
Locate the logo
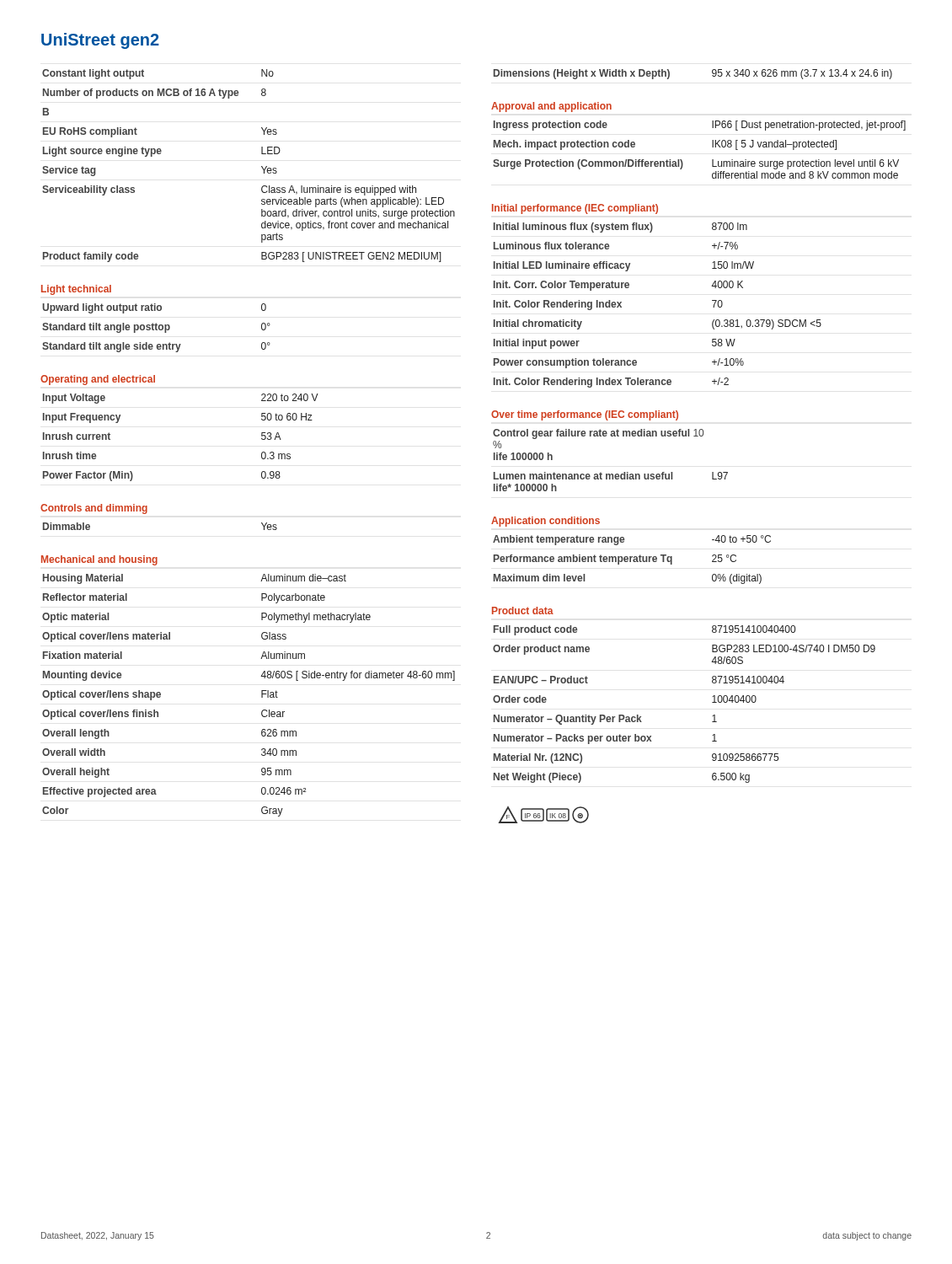pyautogui.click(x=701, y=815)
